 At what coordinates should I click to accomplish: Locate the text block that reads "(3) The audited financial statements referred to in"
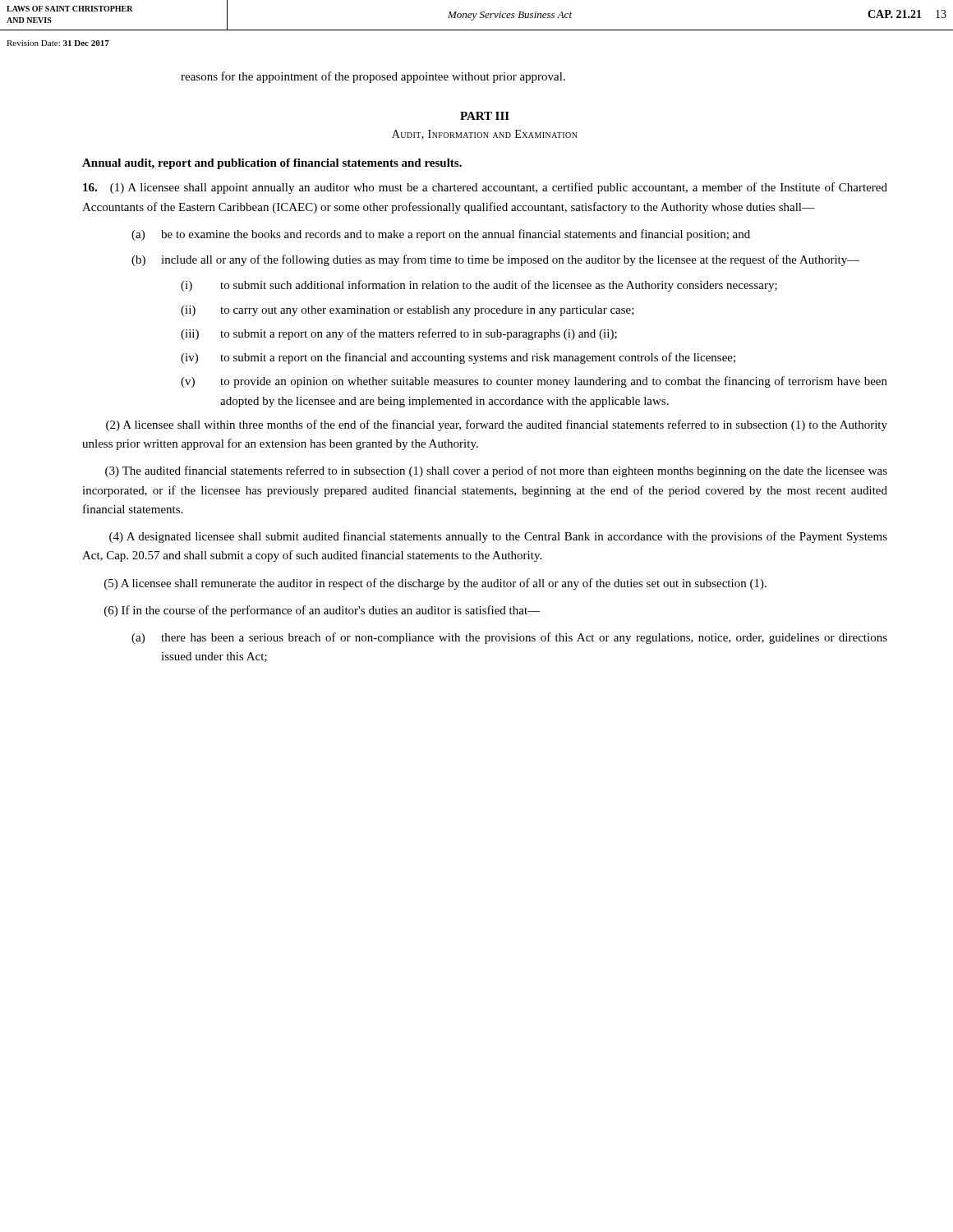click(485, 490)
